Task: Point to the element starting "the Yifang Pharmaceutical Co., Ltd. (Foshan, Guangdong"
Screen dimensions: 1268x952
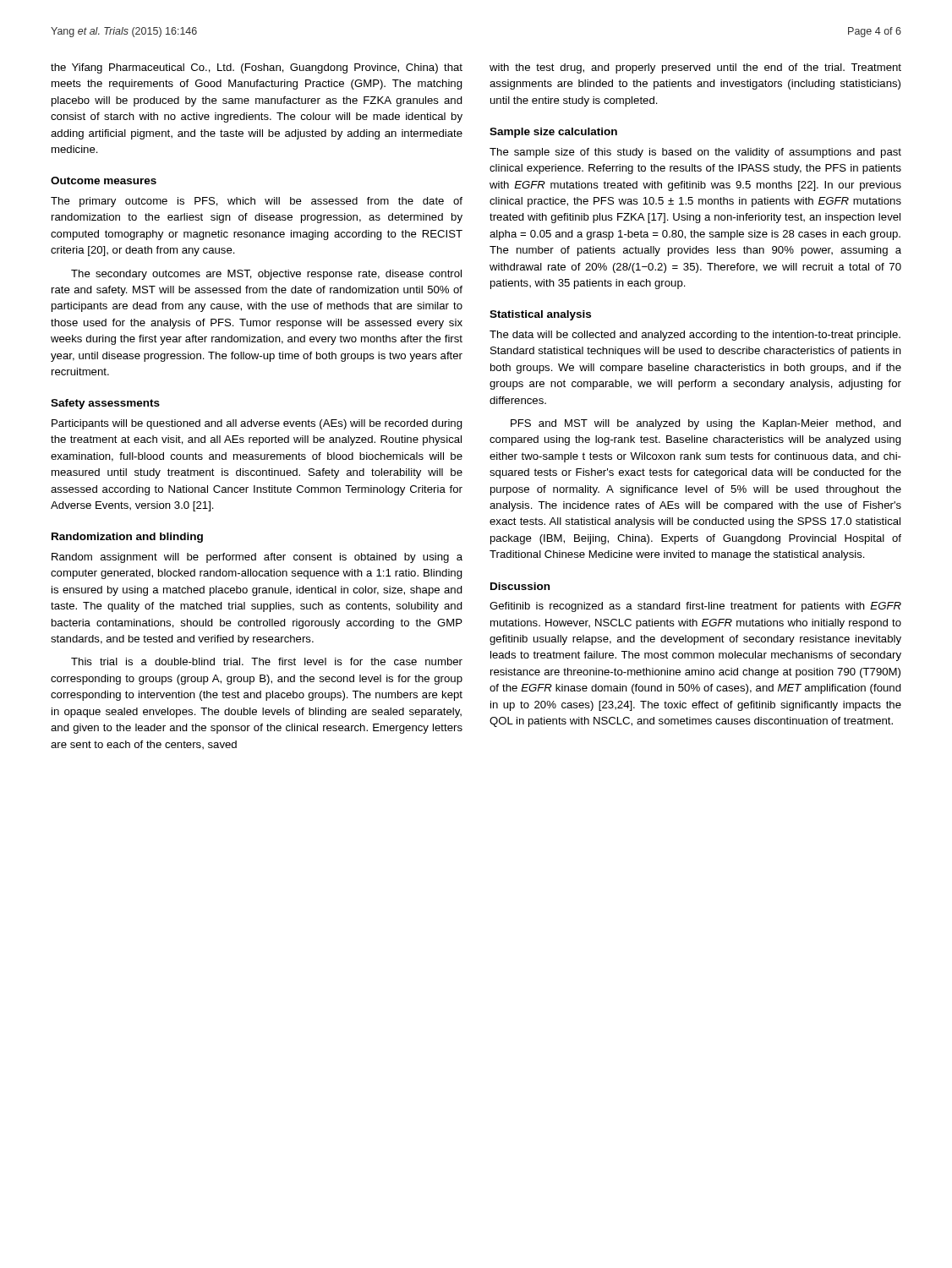Action: click(257, 108)
